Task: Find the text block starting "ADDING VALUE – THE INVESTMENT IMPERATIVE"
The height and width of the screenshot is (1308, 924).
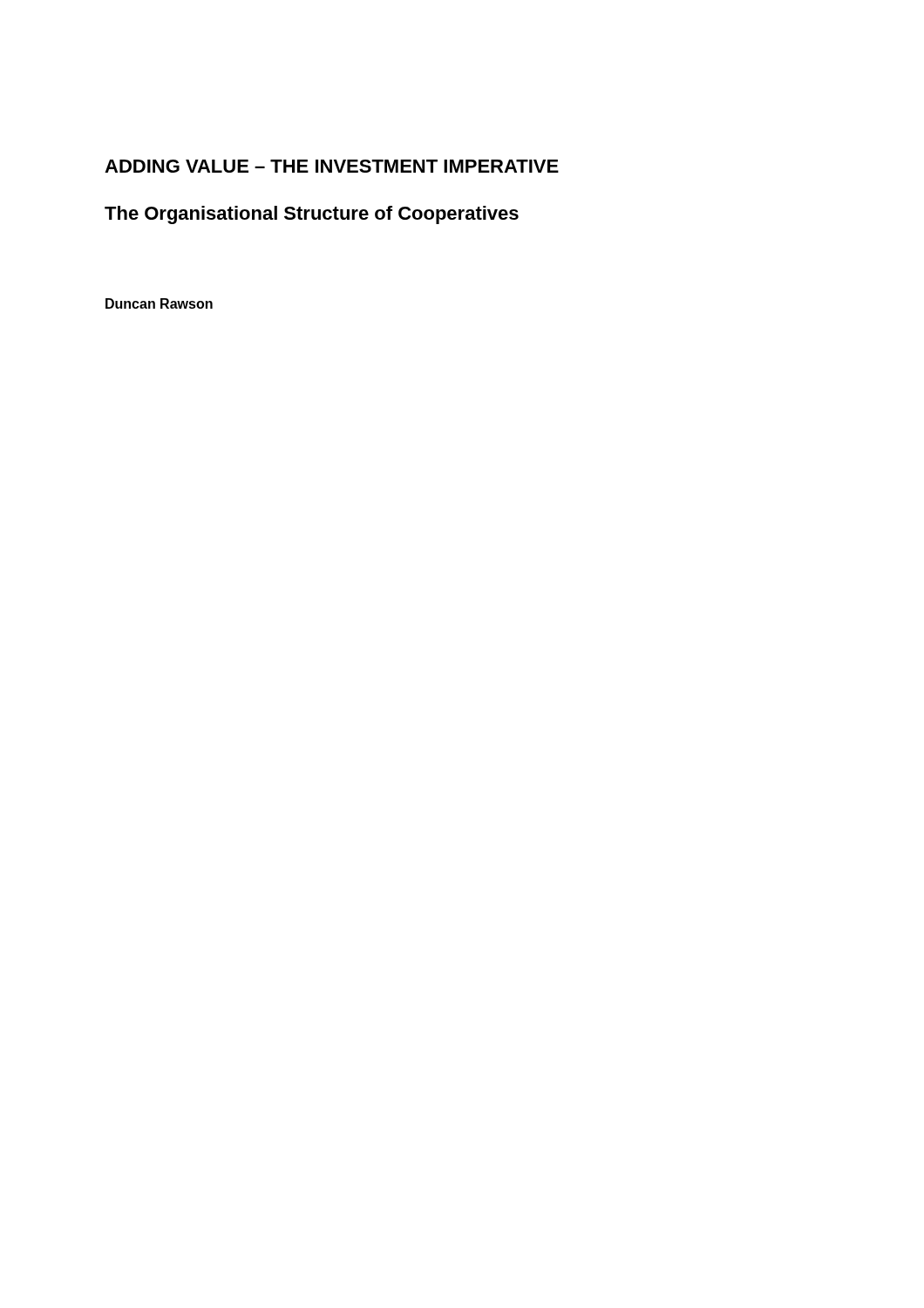Action: point(332,166)
